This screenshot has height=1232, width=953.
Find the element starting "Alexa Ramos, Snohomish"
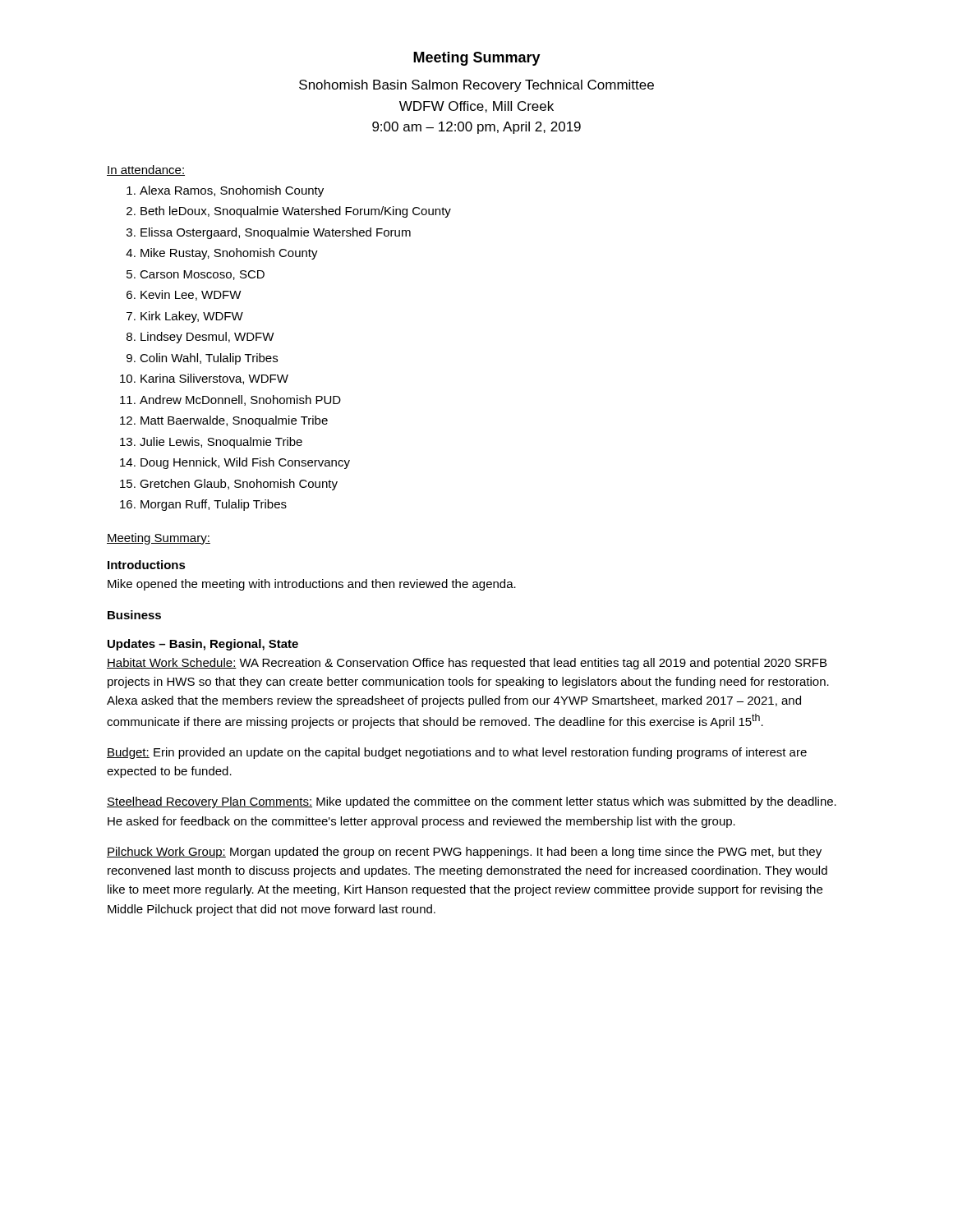click(x=232, y=190)
